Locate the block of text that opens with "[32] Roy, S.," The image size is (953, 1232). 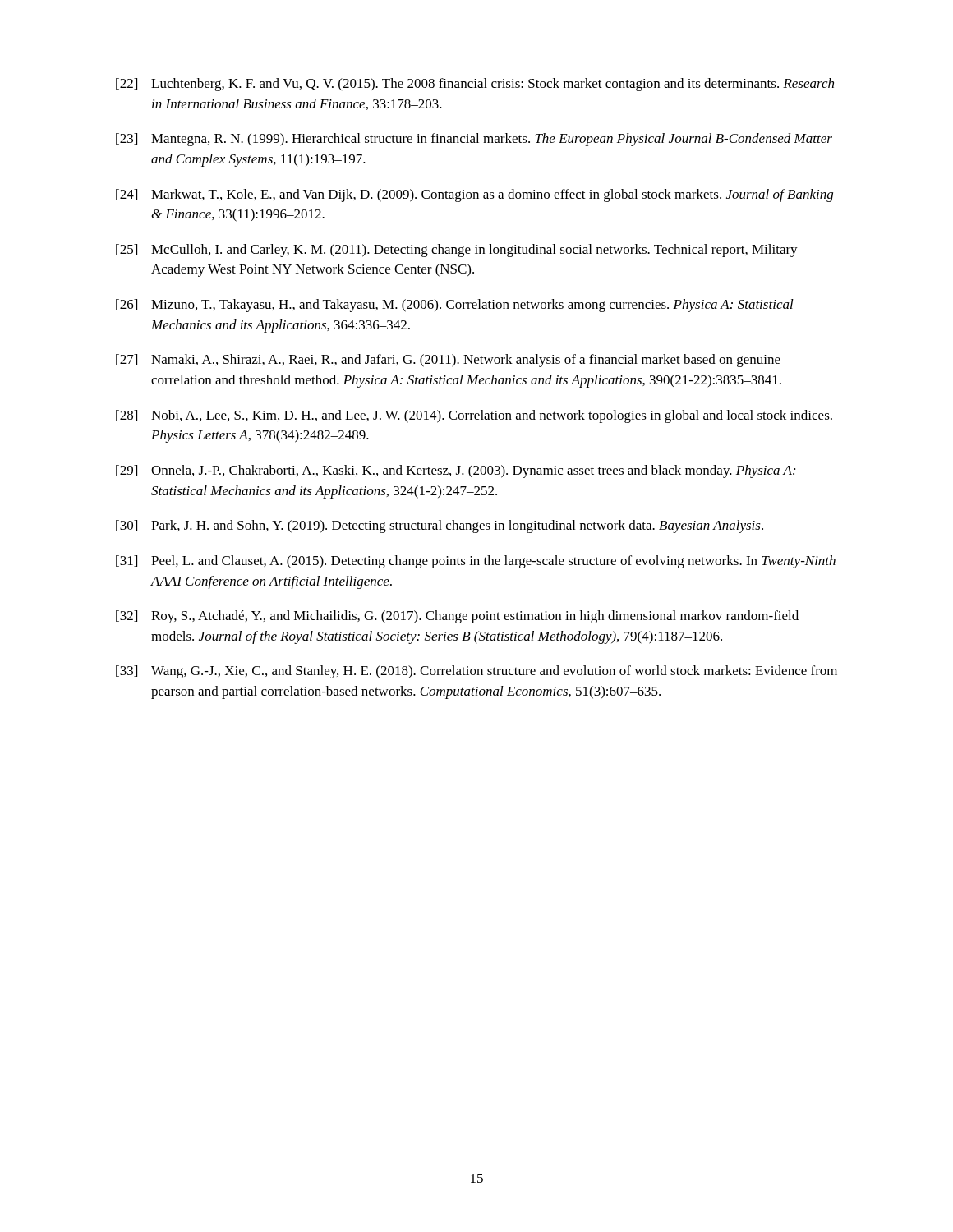tap(476, 627)
